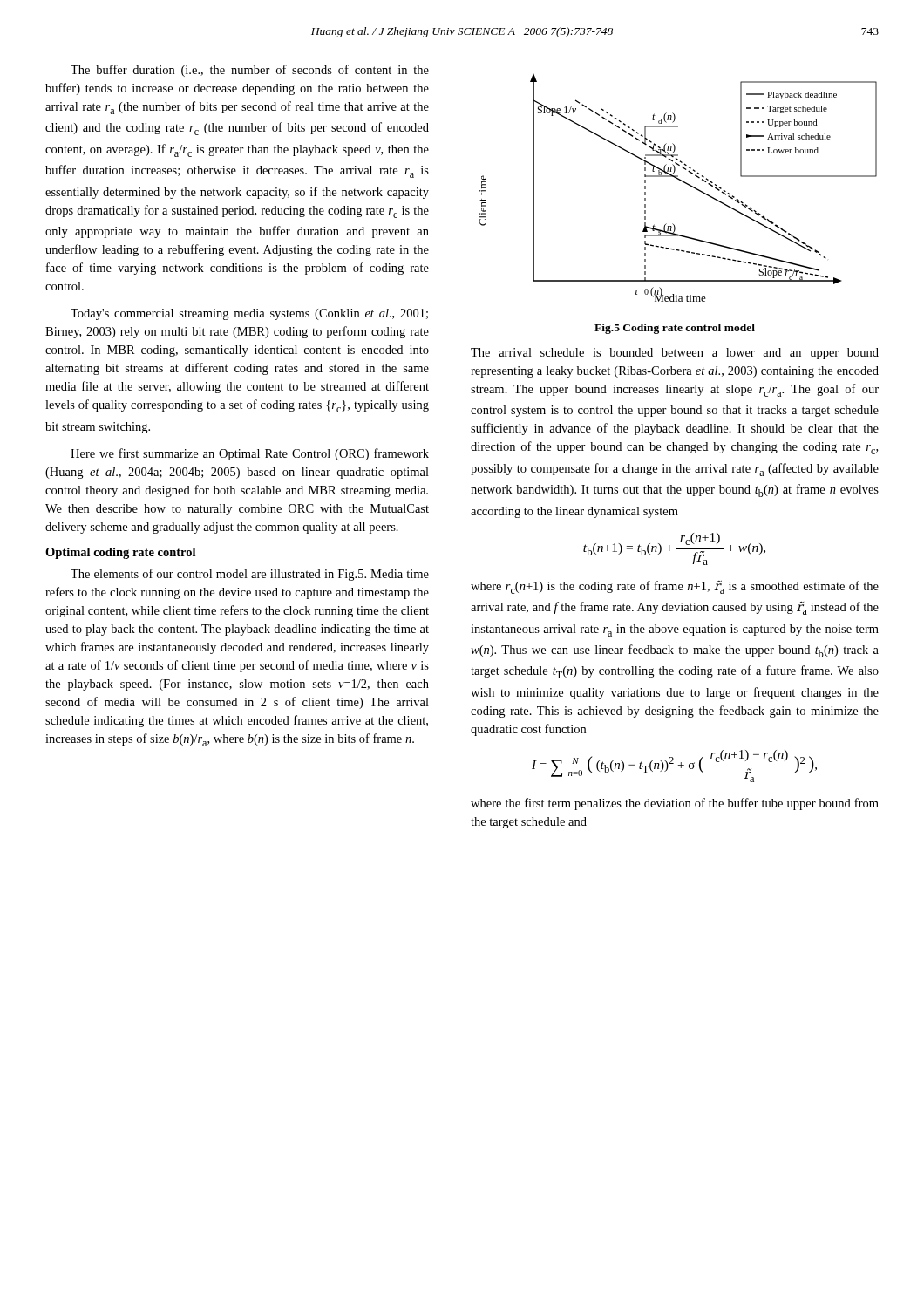Find the text block starting "Here we first summarize an Optimal"

[x=237, y=490]
